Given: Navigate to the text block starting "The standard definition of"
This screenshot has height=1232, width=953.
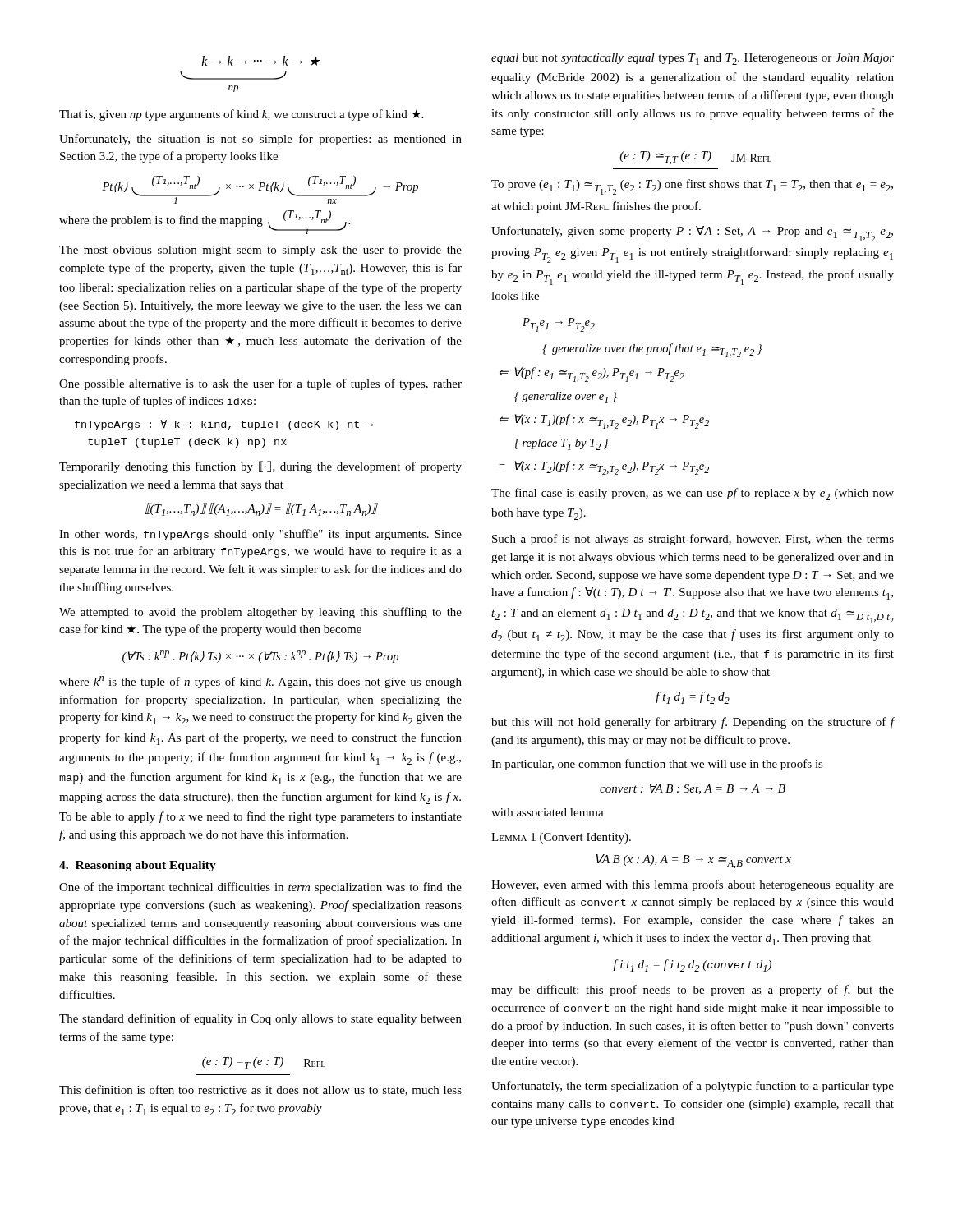Looking at the screenshot, I should pos(260,1028).
